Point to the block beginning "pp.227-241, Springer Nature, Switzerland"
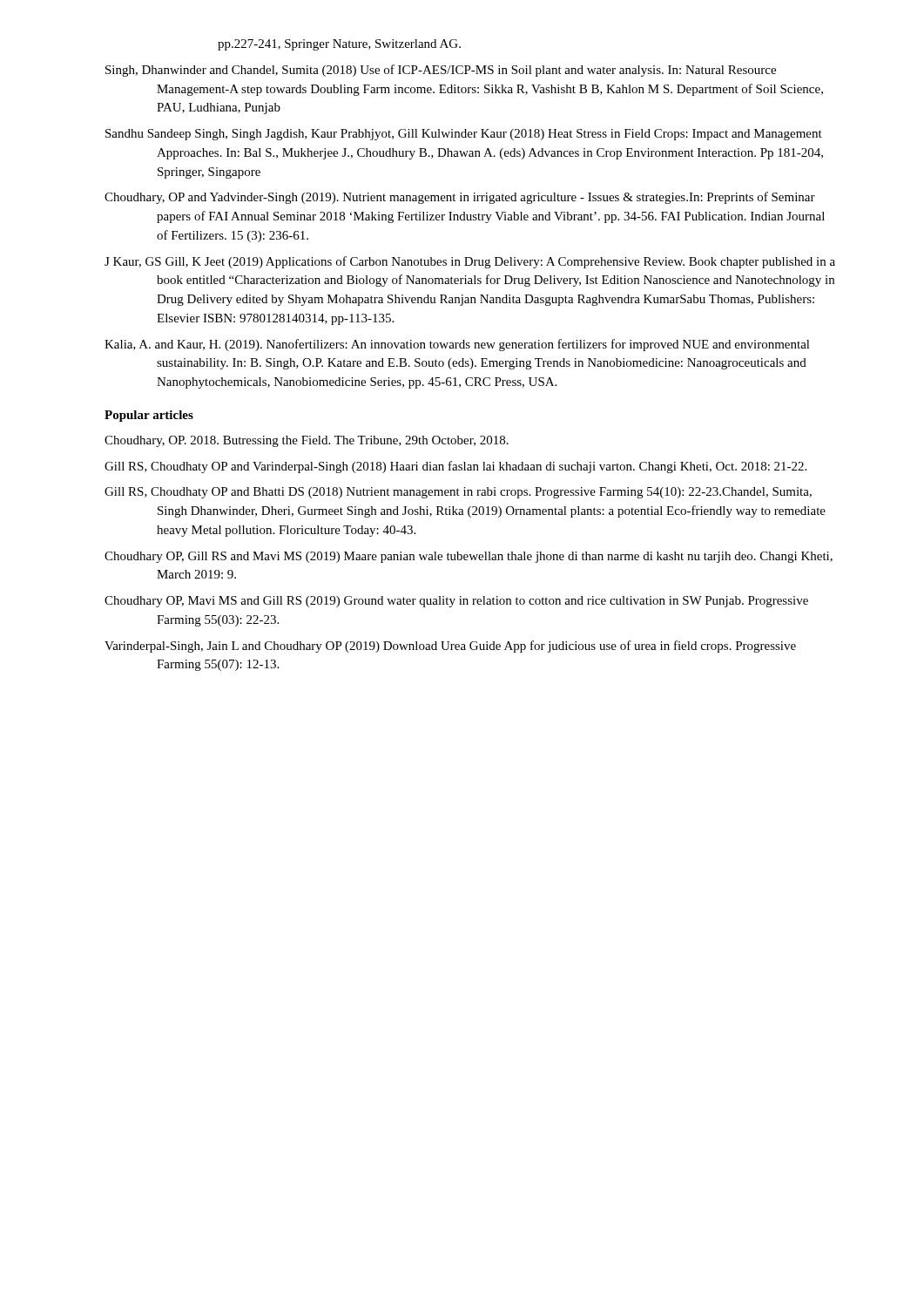 pyautogui.click(x=340, y=44)
